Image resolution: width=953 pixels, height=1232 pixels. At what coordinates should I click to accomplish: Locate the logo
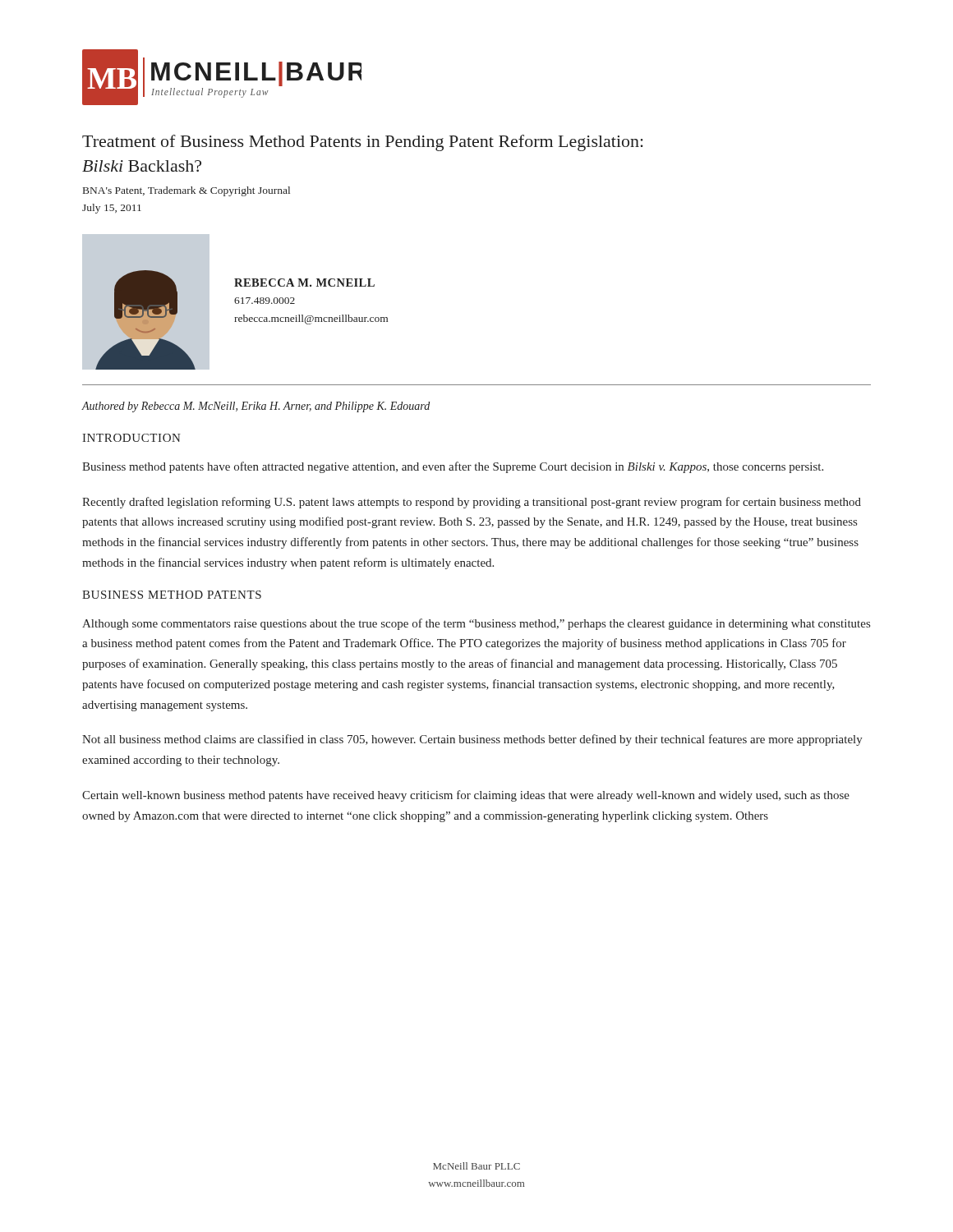(476, 80)
